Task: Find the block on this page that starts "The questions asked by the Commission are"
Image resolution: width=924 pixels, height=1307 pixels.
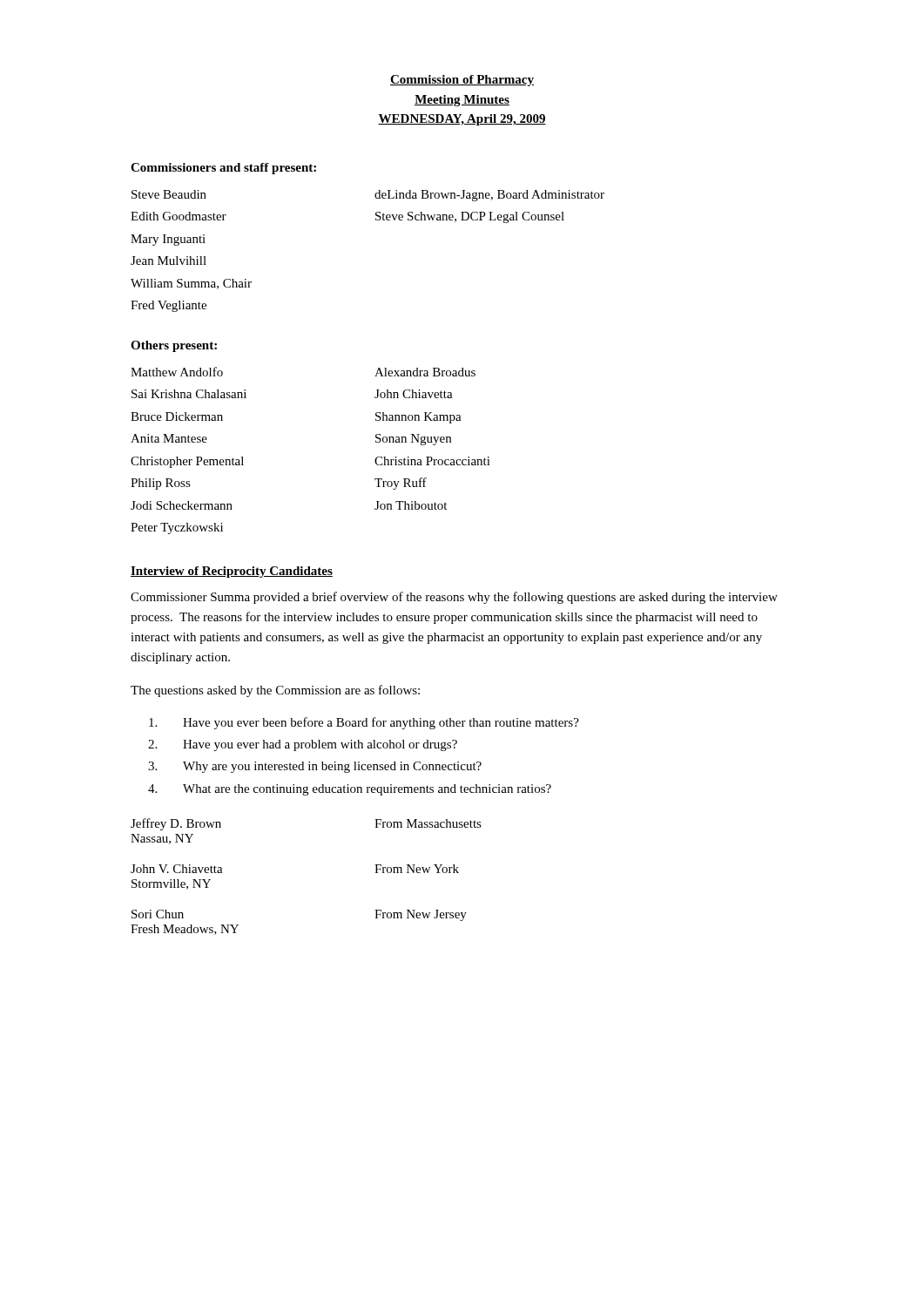Action: pyautogui.click(x=276, y=690)
